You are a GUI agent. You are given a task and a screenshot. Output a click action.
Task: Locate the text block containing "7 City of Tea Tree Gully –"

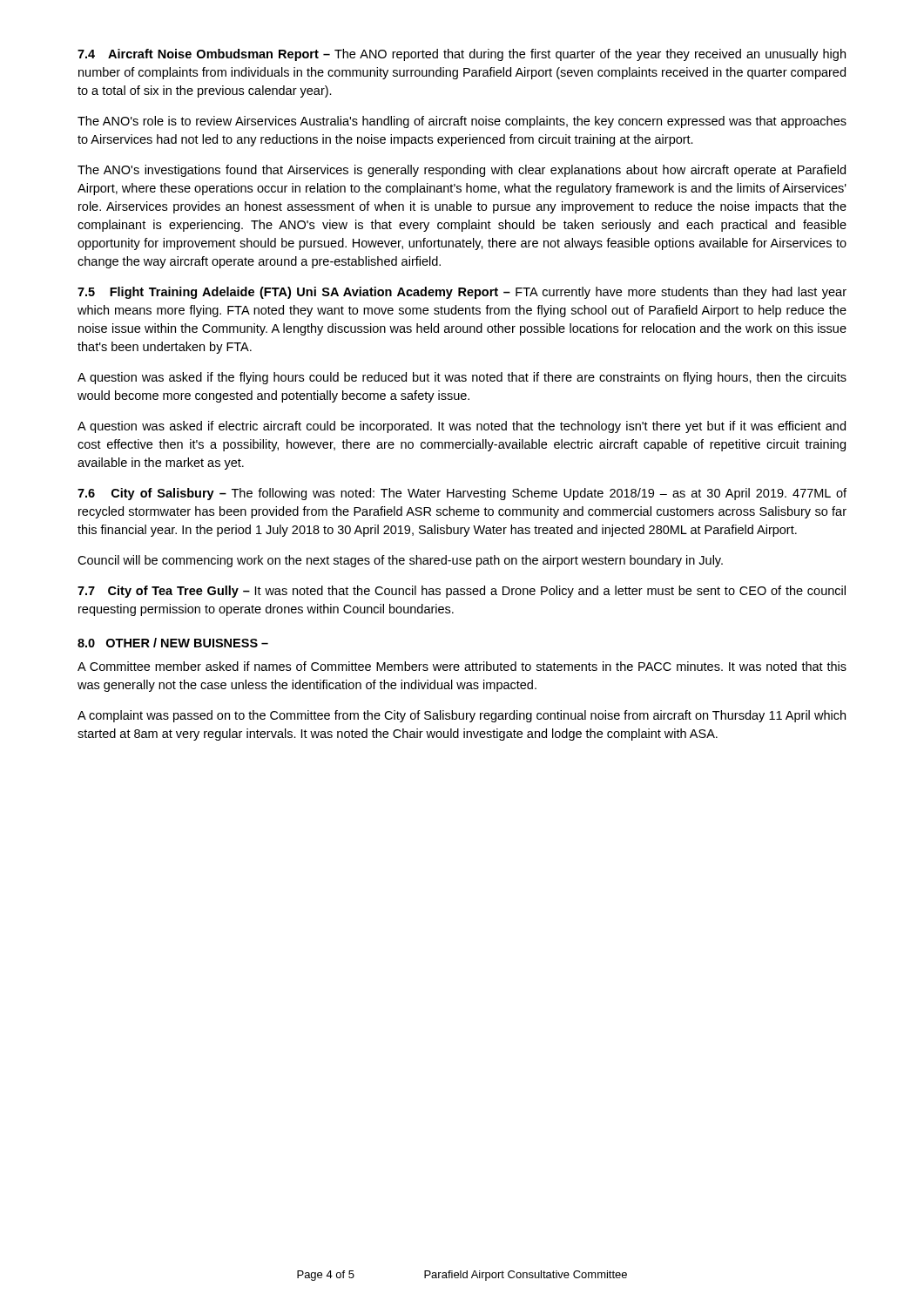coord(462,600)
